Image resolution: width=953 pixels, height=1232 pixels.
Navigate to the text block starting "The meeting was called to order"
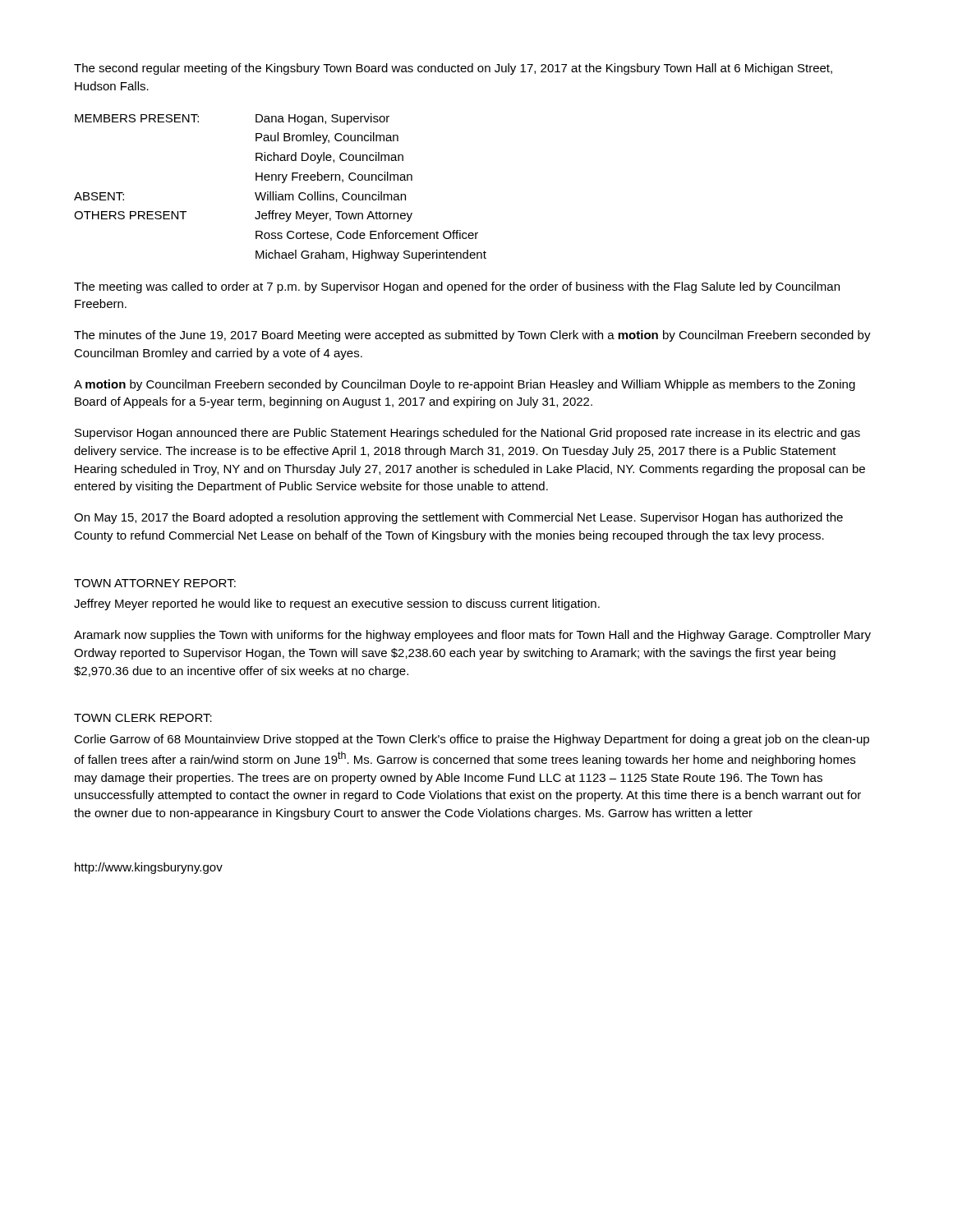click(x=476, y=295)
